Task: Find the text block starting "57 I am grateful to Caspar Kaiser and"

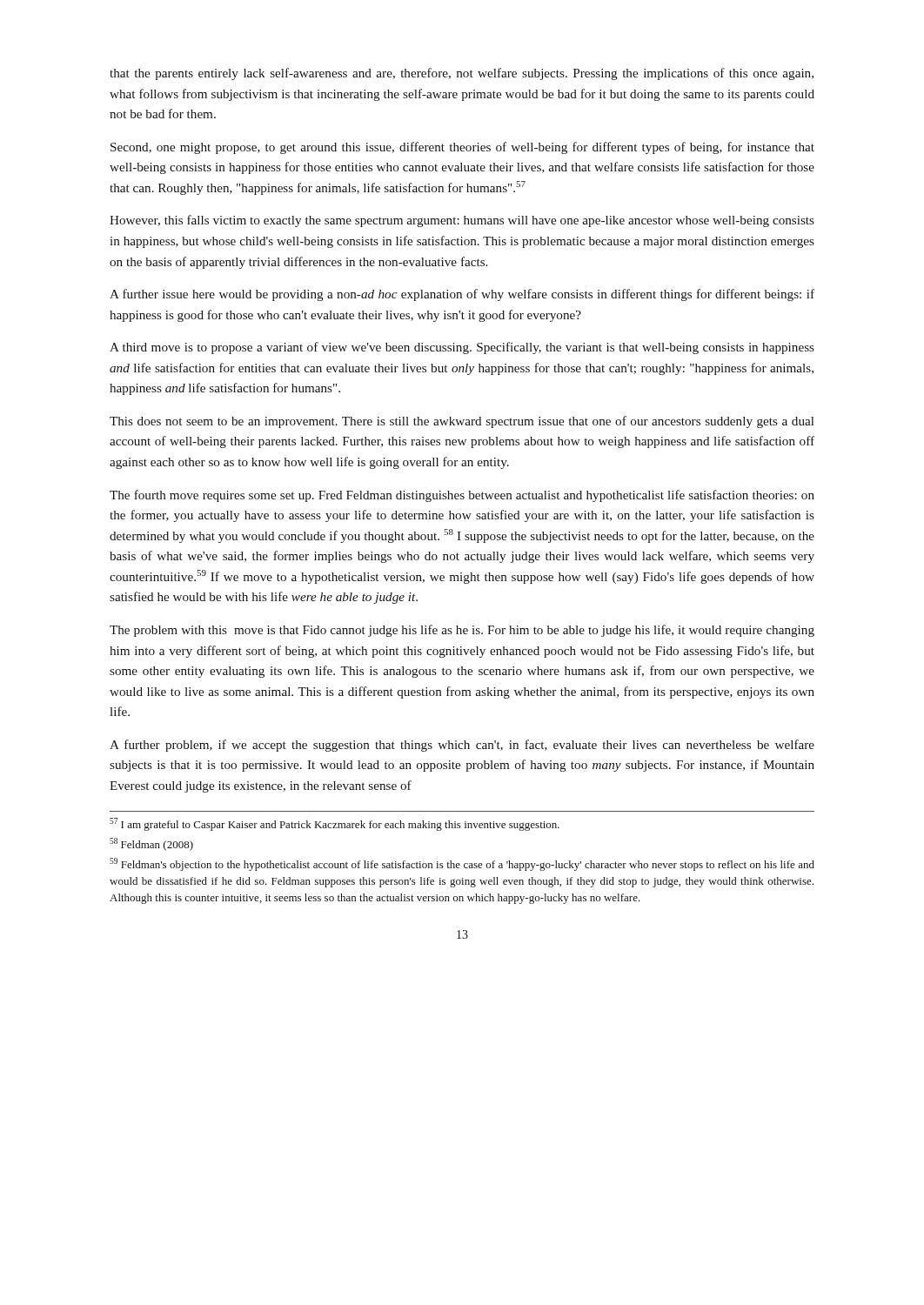Action: (335, 824)
